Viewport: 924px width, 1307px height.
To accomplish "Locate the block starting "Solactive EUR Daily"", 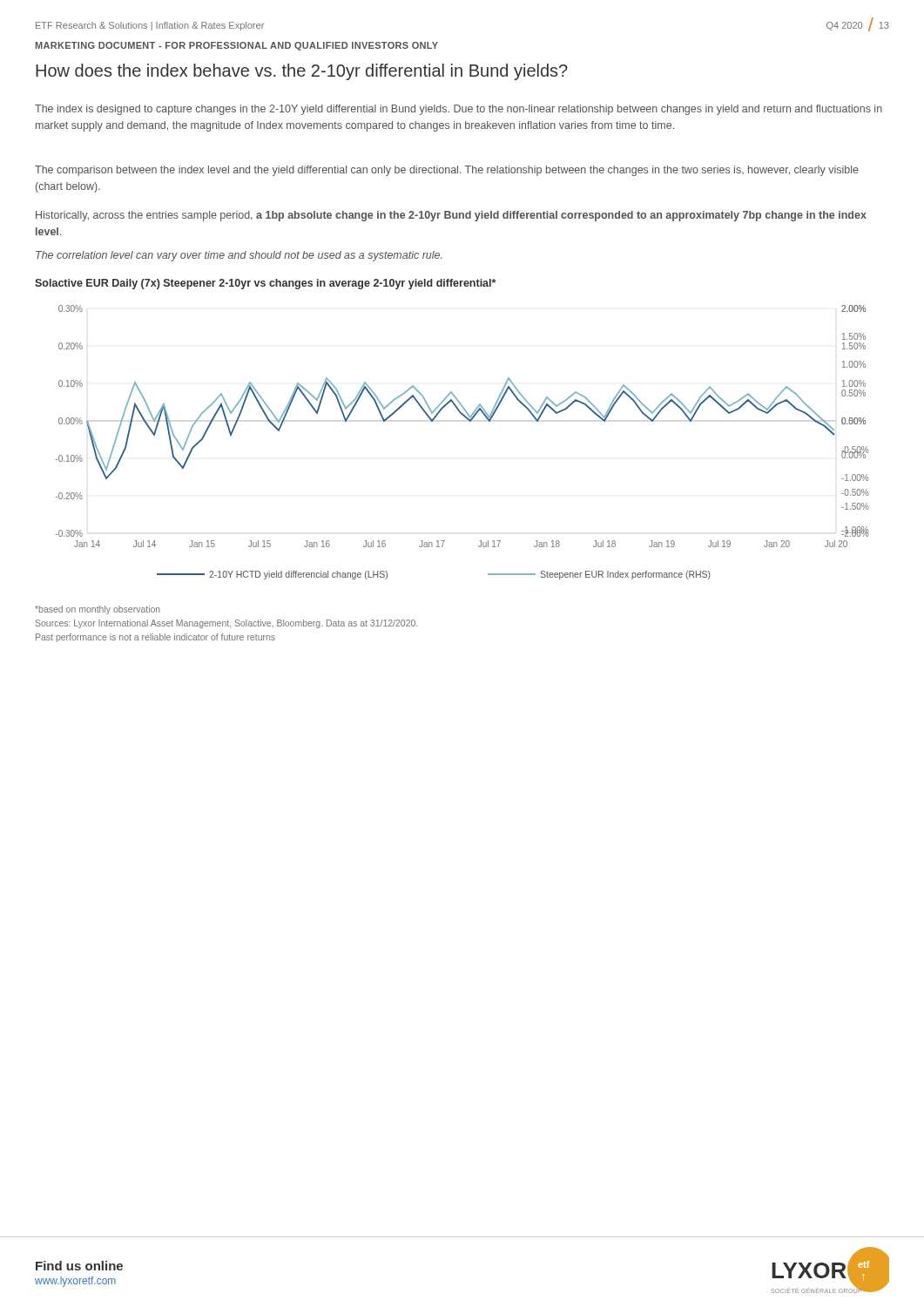I will [x=265, y=283].
